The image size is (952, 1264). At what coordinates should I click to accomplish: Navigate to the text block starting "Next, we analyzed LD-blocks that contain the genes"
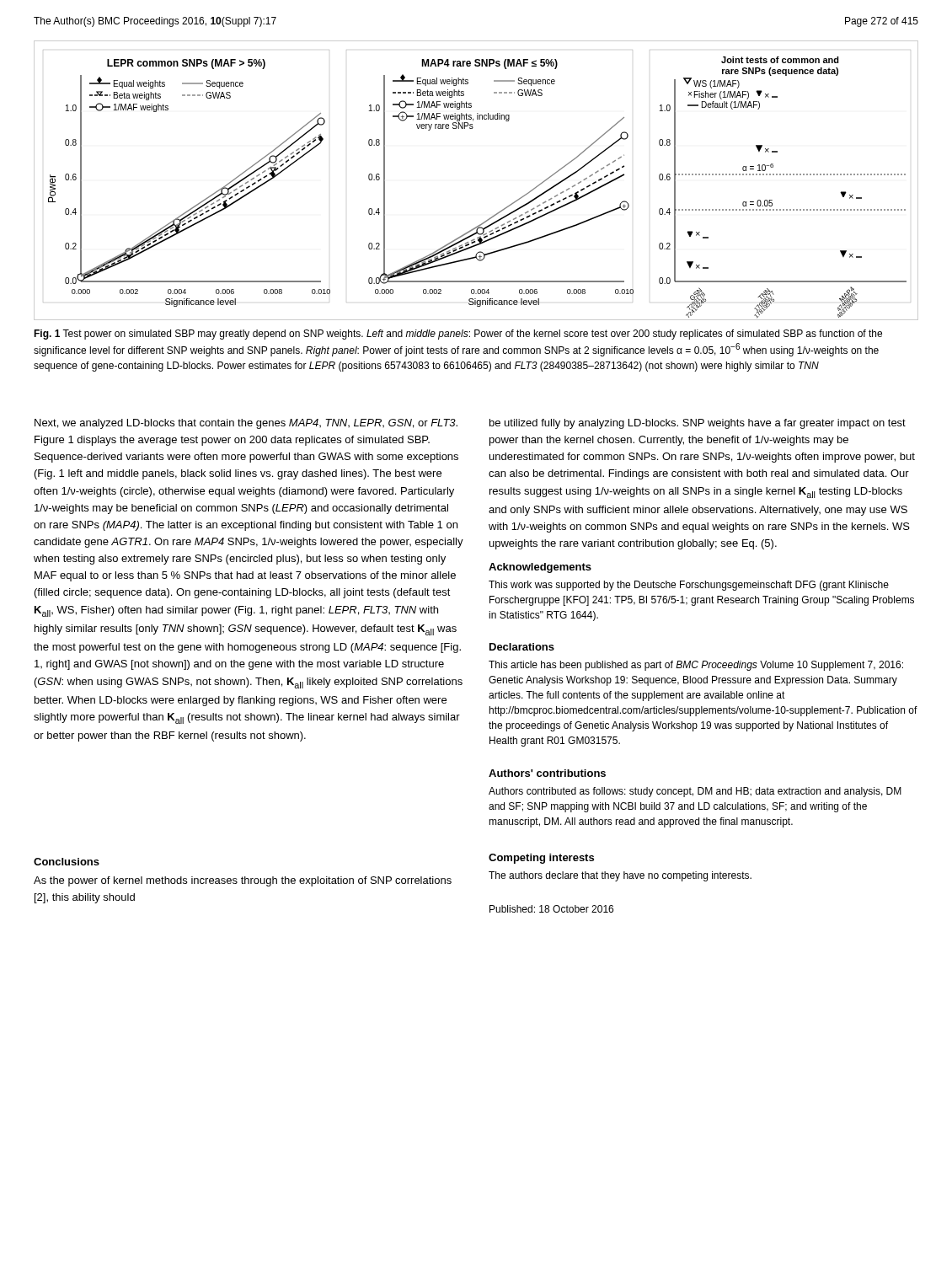tap(249, 580)
